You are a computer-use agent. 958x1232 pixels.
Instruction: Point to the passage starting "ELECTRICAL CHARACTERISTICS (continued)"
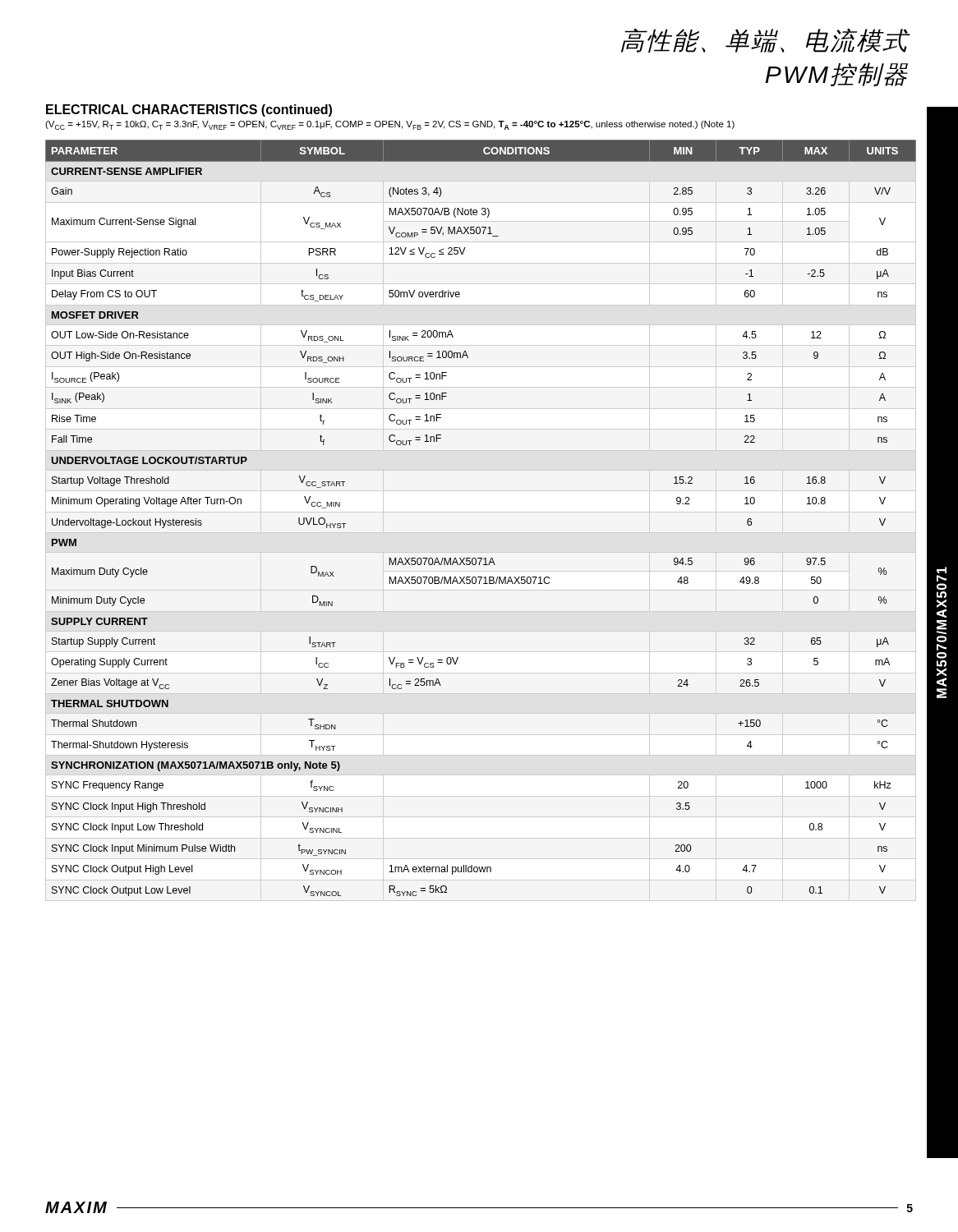189,110
